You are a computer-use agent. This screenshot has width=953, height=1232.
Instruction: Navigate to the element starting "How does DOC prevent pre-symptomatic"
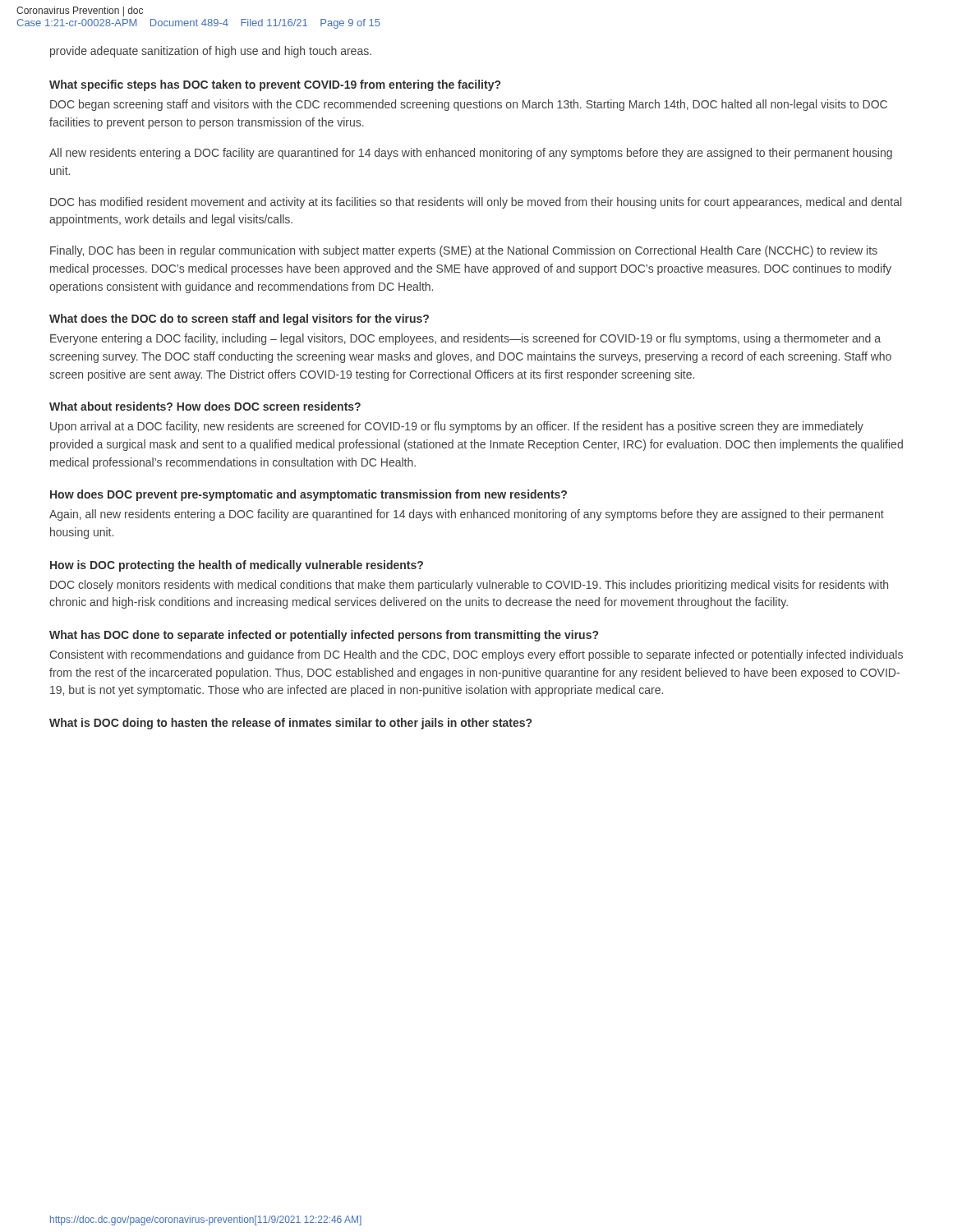tap(308, 495)
